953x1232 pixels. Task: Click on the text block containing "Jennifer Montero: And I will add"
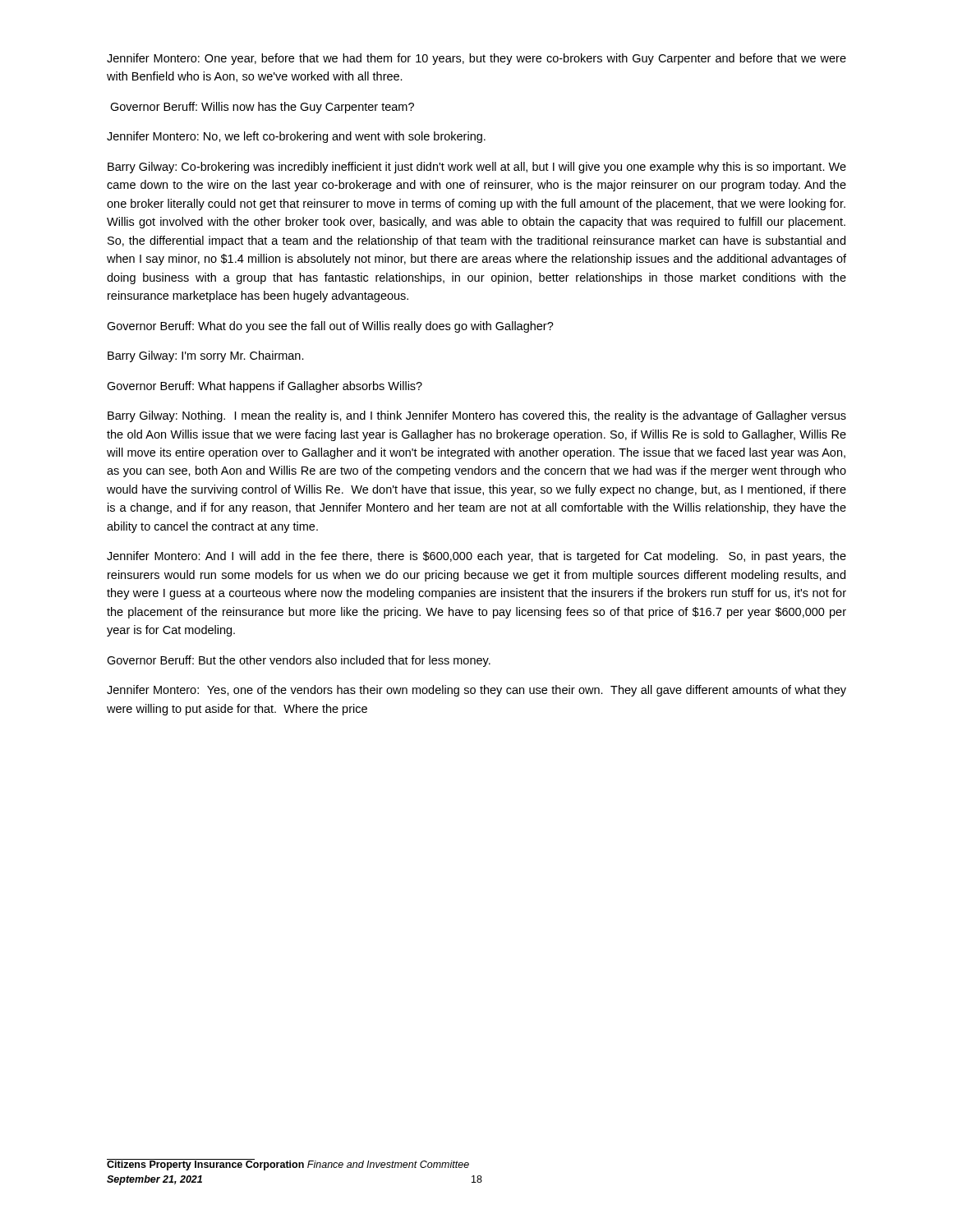point(476,593)
